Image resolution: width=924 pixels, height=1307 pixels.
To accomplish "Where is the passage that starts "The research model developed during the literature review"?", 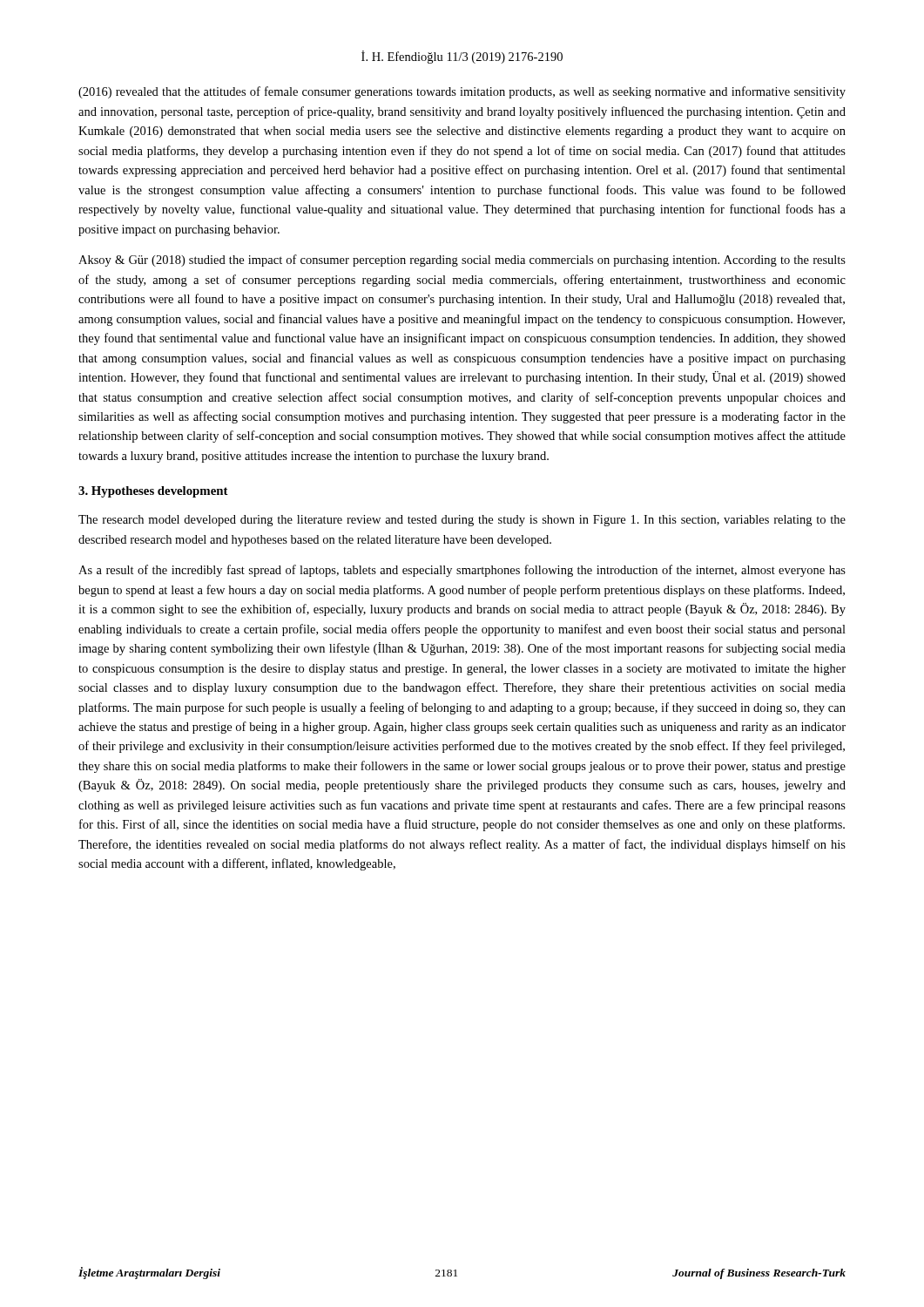I will click(462, 529).
